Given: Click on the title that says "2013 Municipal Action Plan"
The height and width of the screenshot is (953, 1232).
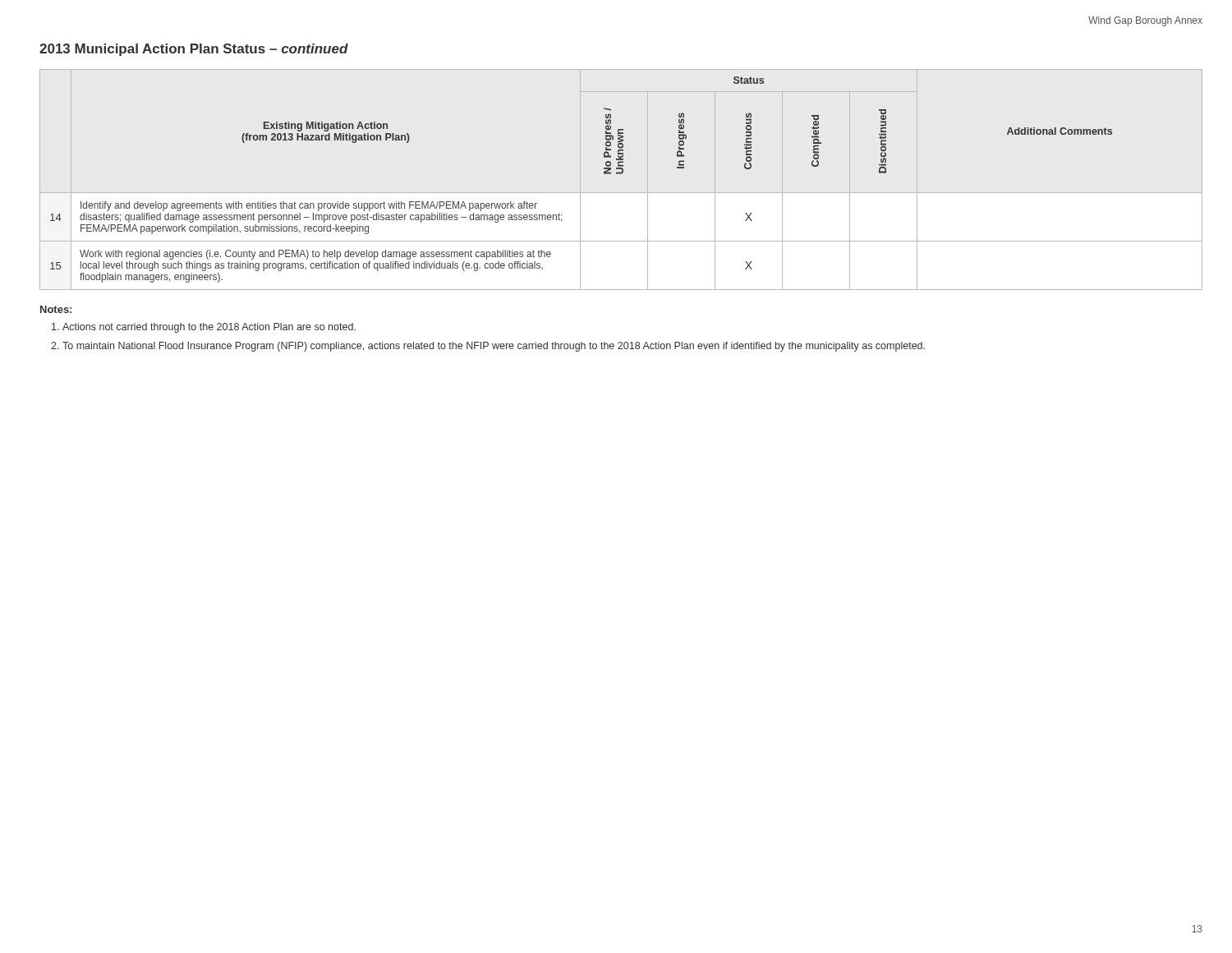Looking at the screenshot, I should tap(194, 49).
